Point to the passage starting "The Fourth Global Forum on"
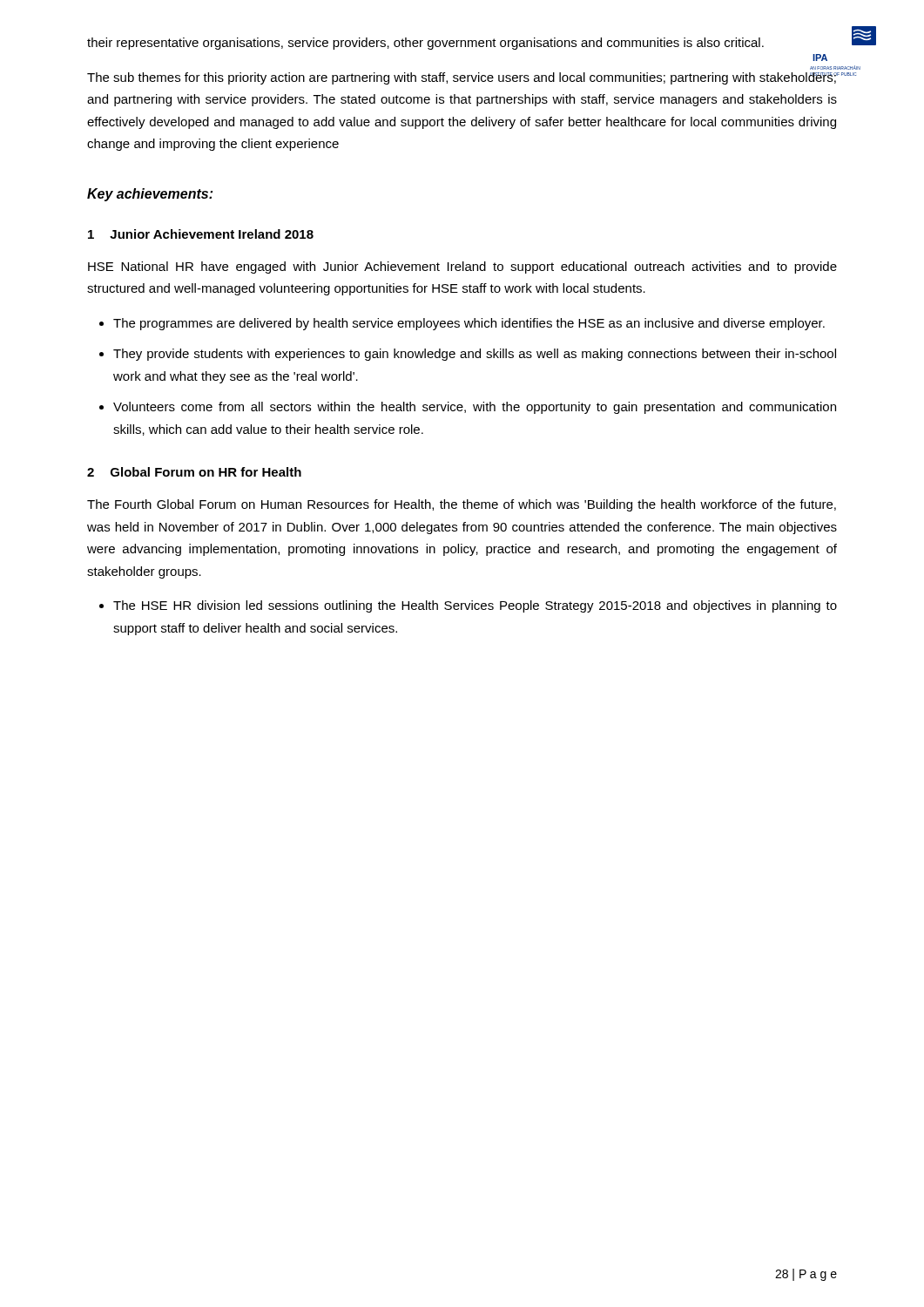Viewport: 924px width, 1307px height. pyautogui.click(x=462, y=538)
